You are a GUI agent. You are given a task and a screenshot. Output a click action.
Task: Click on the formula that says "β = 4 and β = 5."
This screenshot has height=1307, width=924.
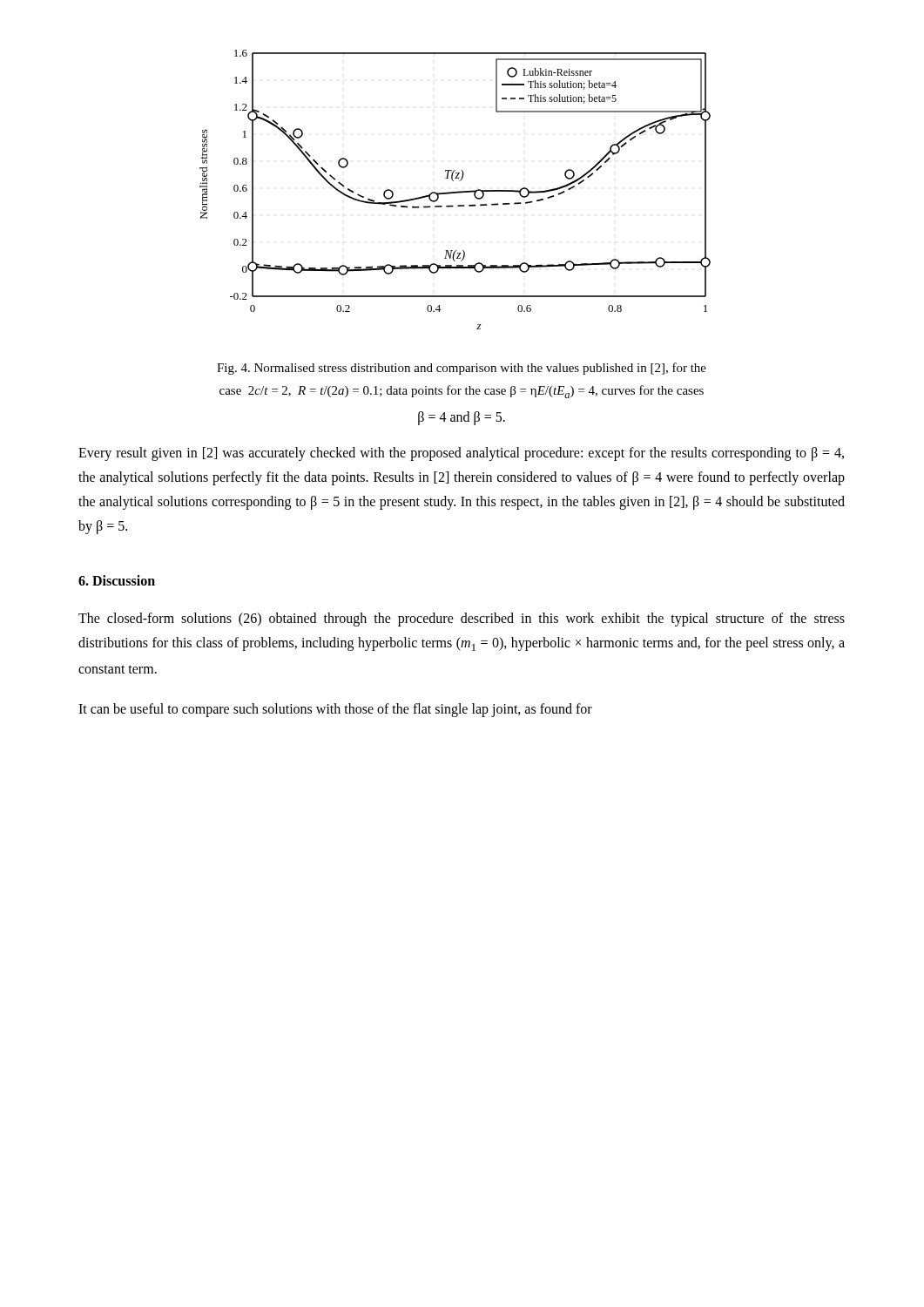click(462, 417)
